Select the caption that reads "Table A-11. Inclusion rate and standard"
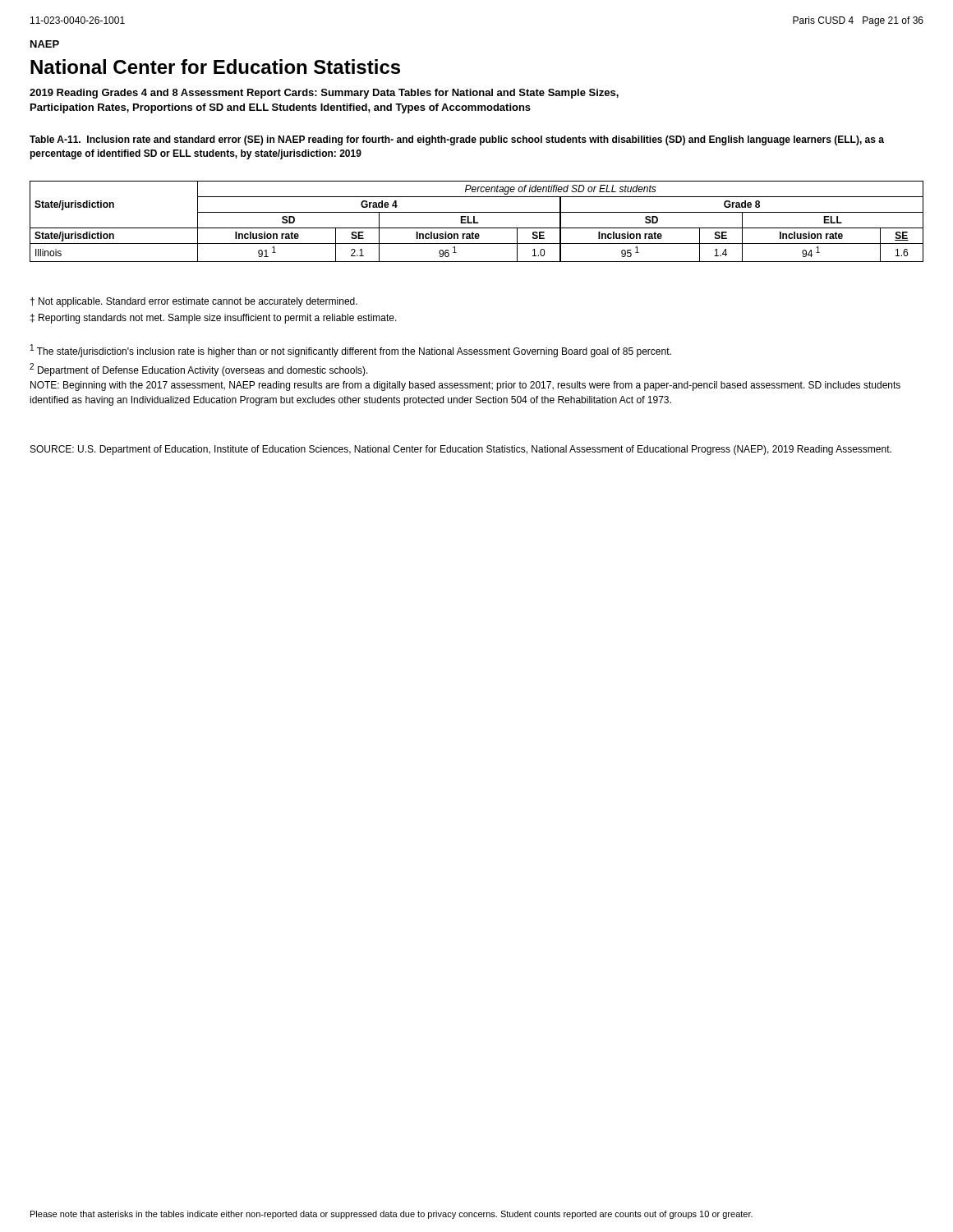 (457, 147)
